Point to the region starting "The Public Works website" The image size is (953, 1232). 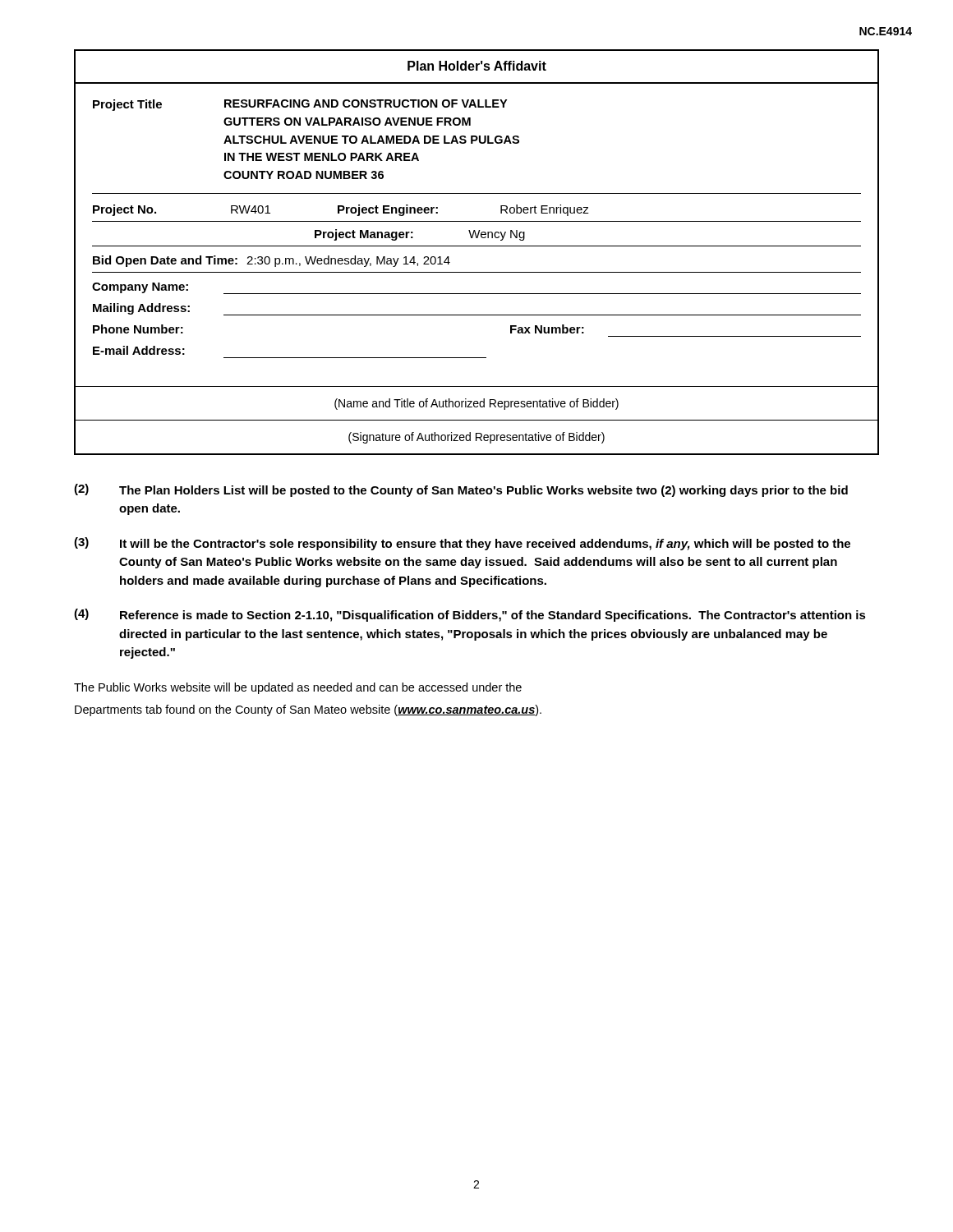point(298,687)
